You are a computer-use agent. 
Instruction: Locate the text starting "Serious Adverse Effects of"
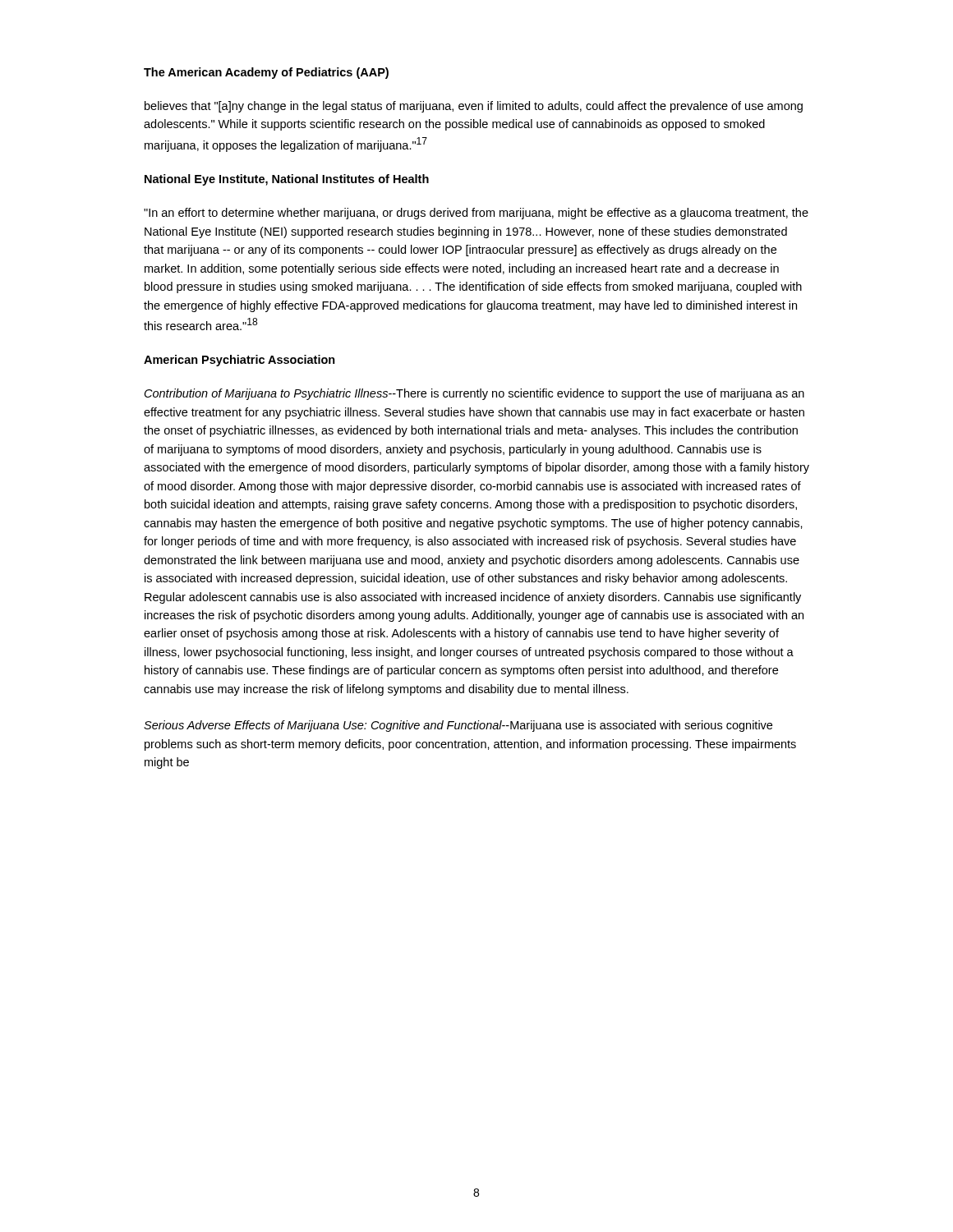(476, 744)
